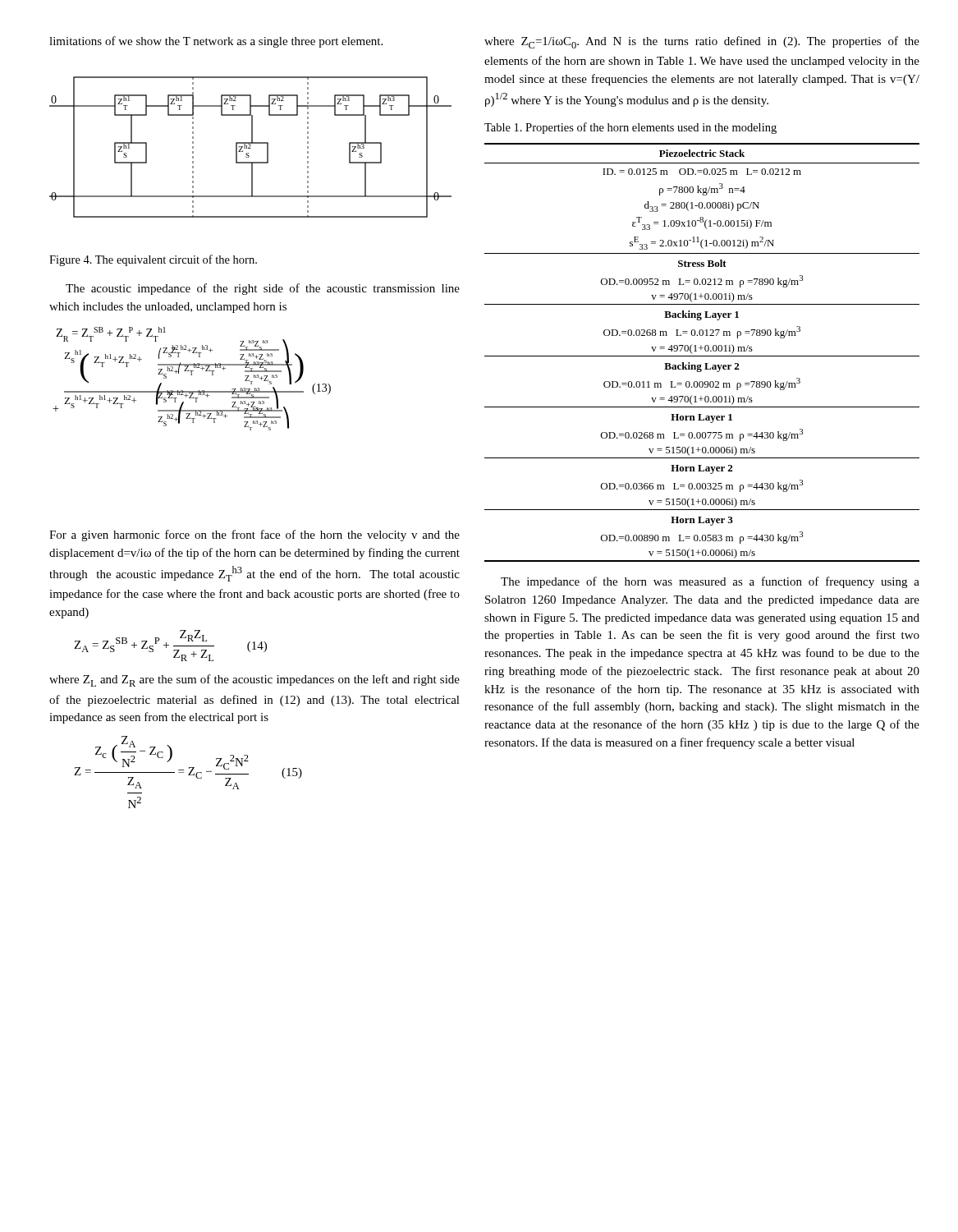Click on the caption containing "Figure 4. The equivalent"
The height and width of the screenshot is (1232, 958).
[x=254, y=260]
